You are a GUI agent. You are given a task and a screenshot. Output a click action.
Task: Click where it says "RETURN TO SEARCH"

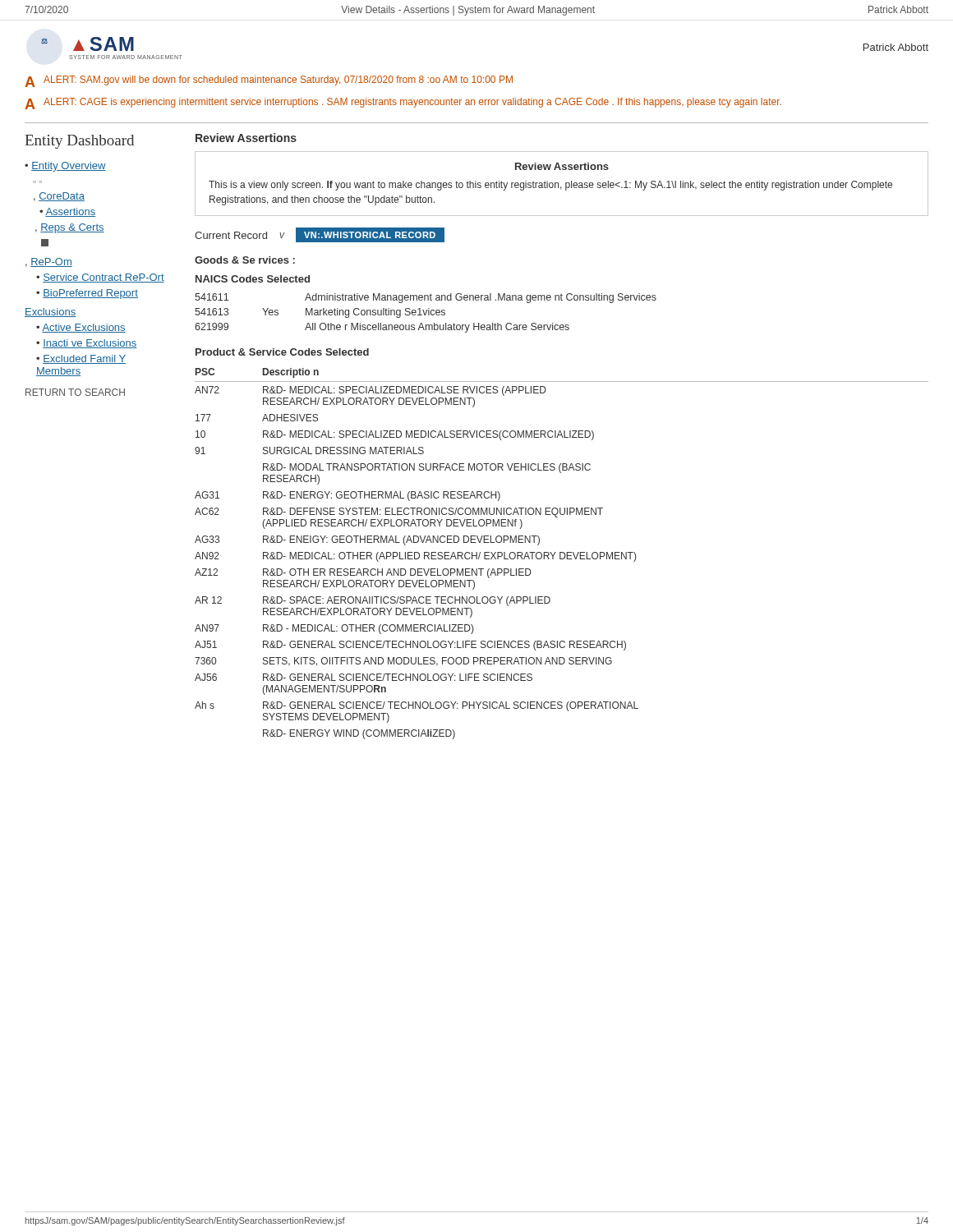click(x=75, y=393)
